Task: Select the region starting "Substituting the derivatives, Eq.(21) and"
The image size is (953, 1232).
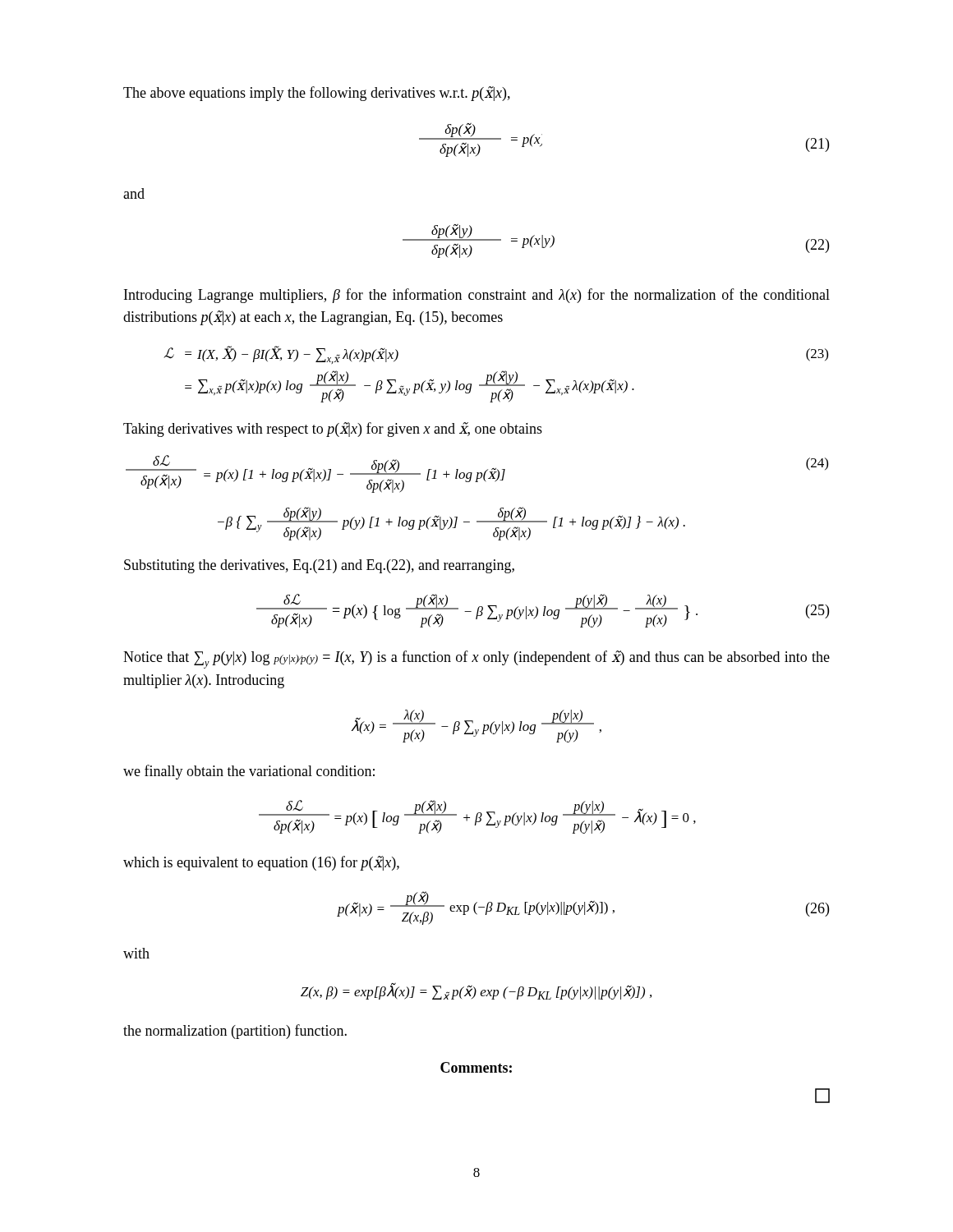Action: click(476, 565)
